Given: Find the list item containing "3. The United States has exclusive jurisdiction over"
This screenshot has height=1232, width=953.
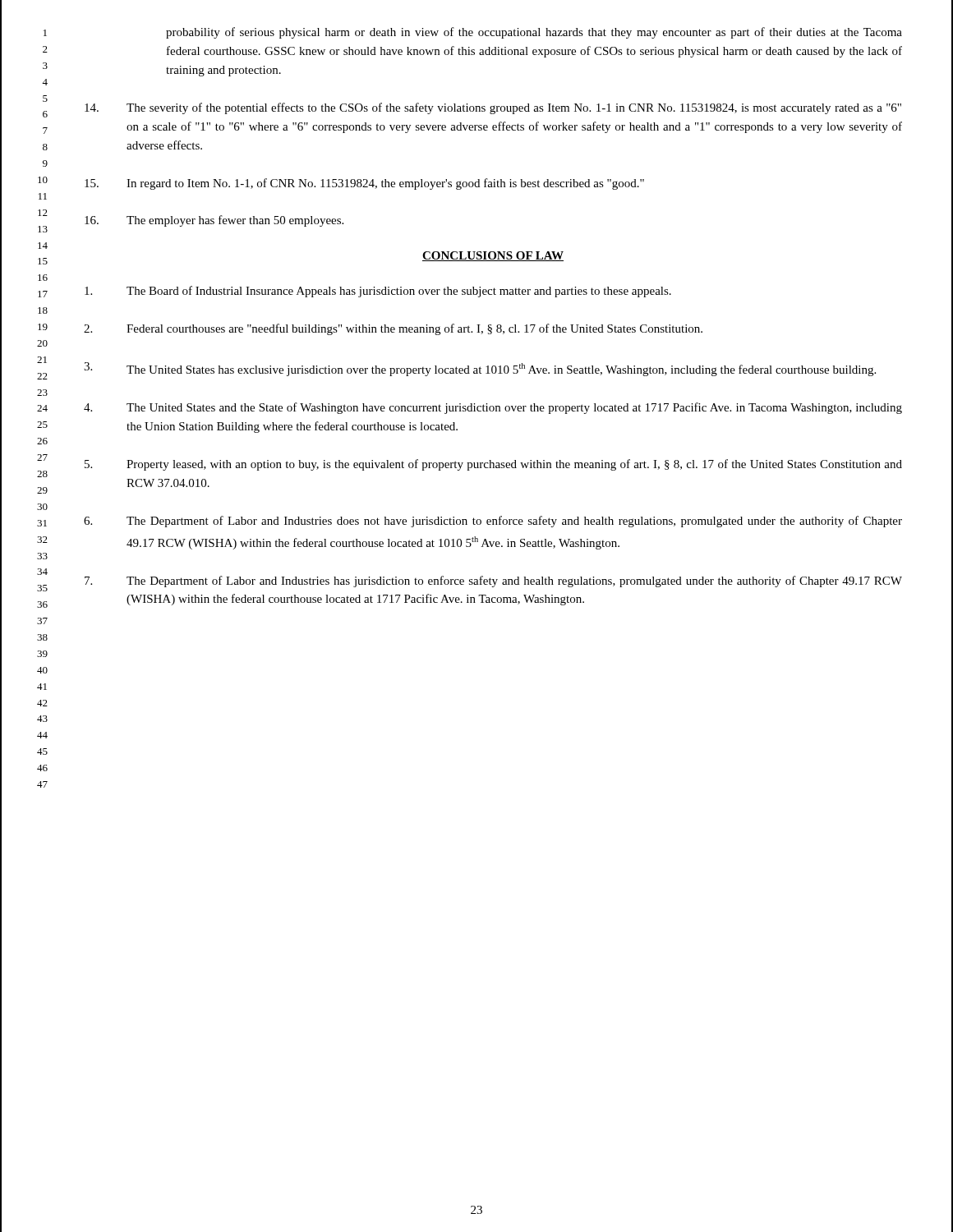Looking at the screenshot, I should pos(493,368).
